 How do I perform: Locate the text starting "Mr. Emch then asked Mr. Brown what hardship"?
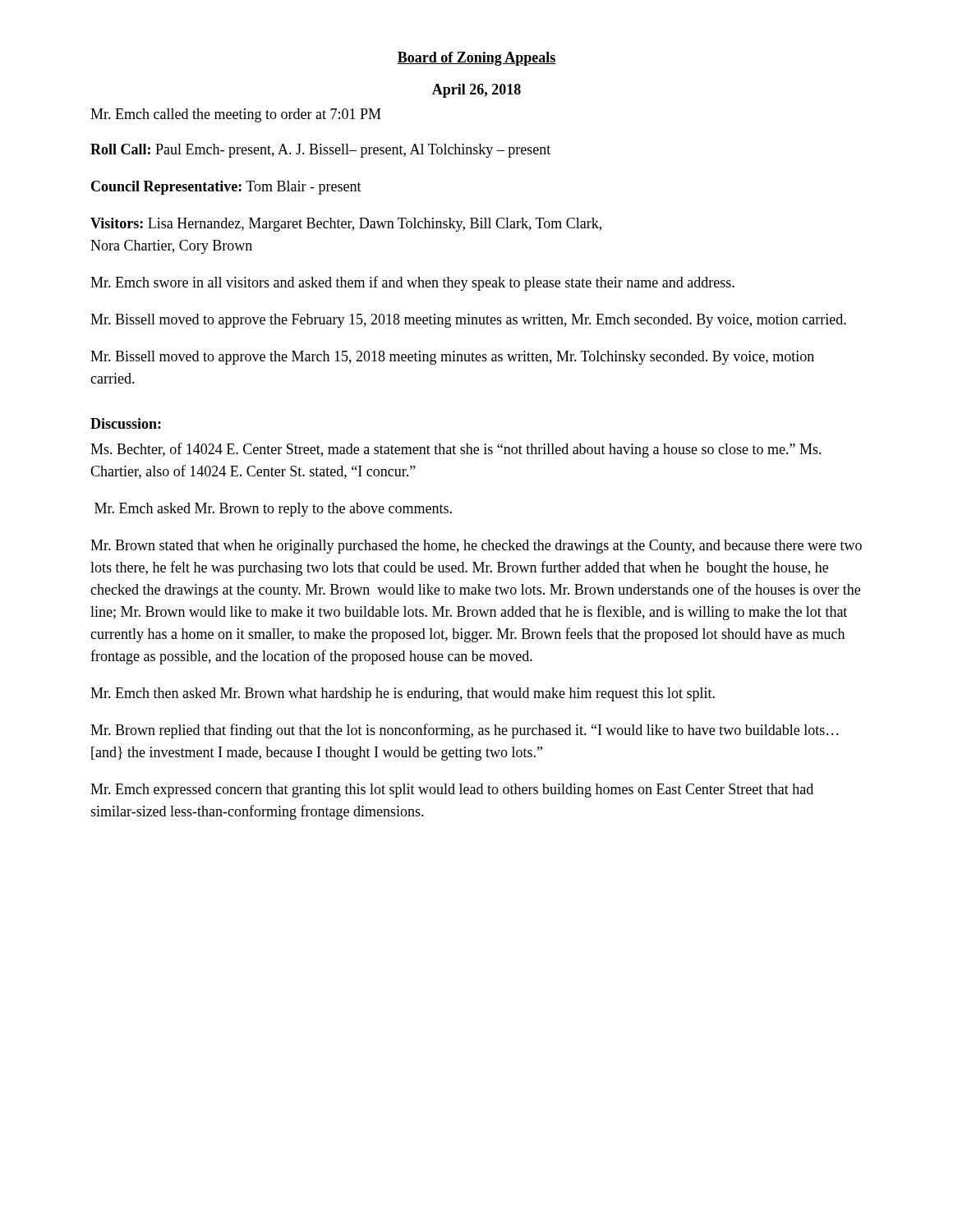(403, 693)
